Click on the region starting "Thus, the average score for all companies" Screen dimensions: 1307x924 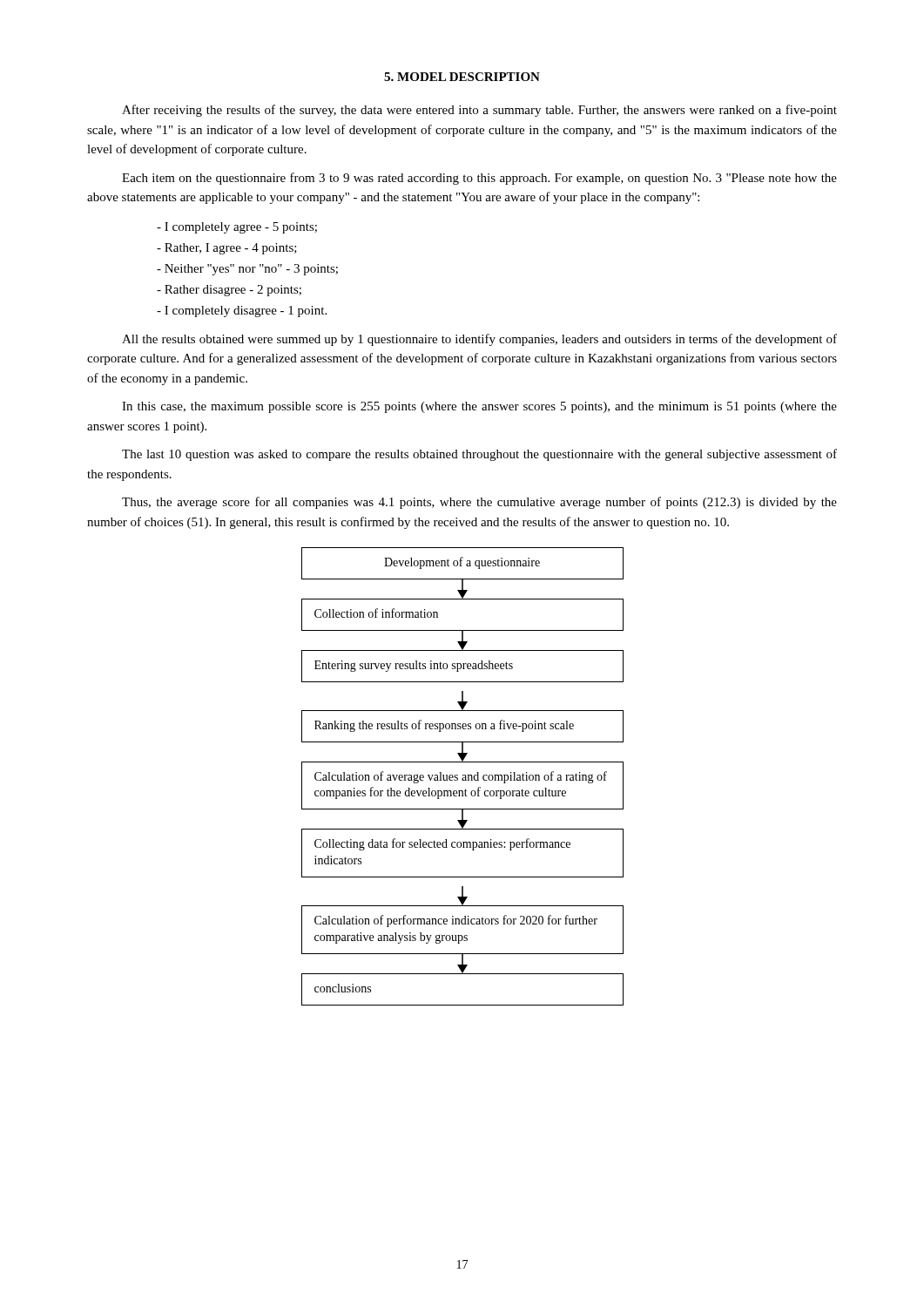462,512
